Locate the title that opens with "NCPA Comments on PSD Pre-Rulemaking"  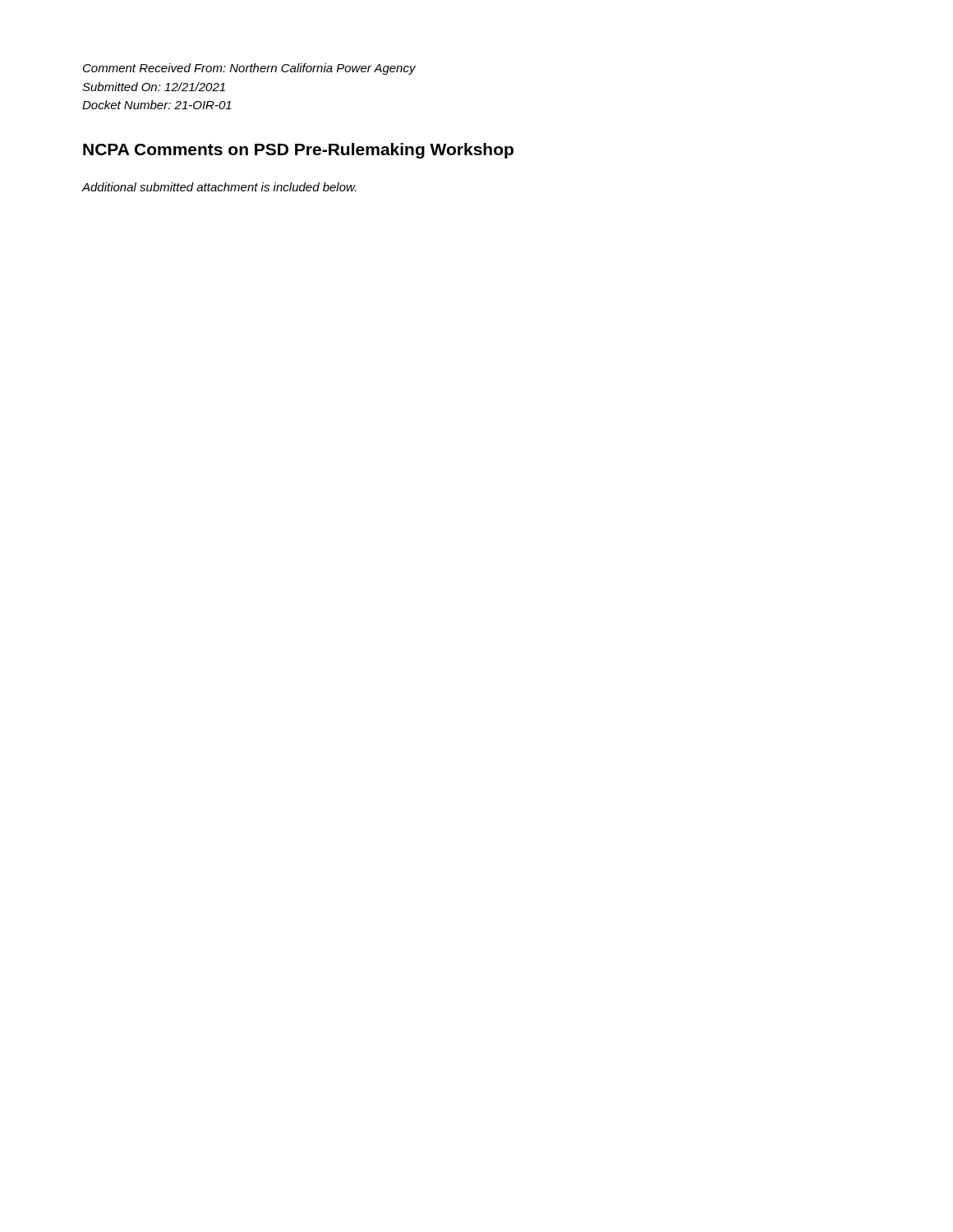298,149
